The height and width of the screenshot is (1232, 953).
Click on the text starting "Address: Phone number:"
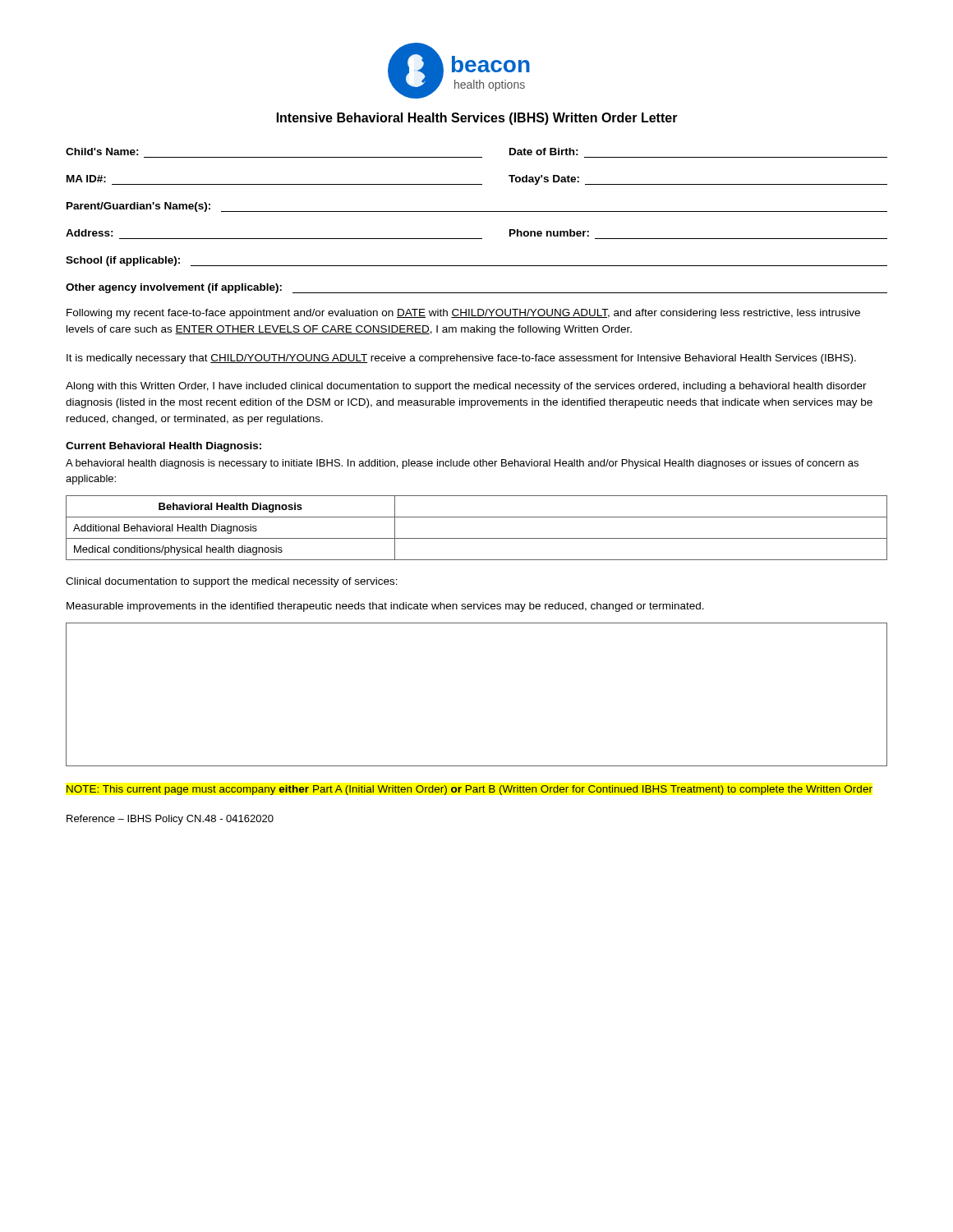coord(476,231)
